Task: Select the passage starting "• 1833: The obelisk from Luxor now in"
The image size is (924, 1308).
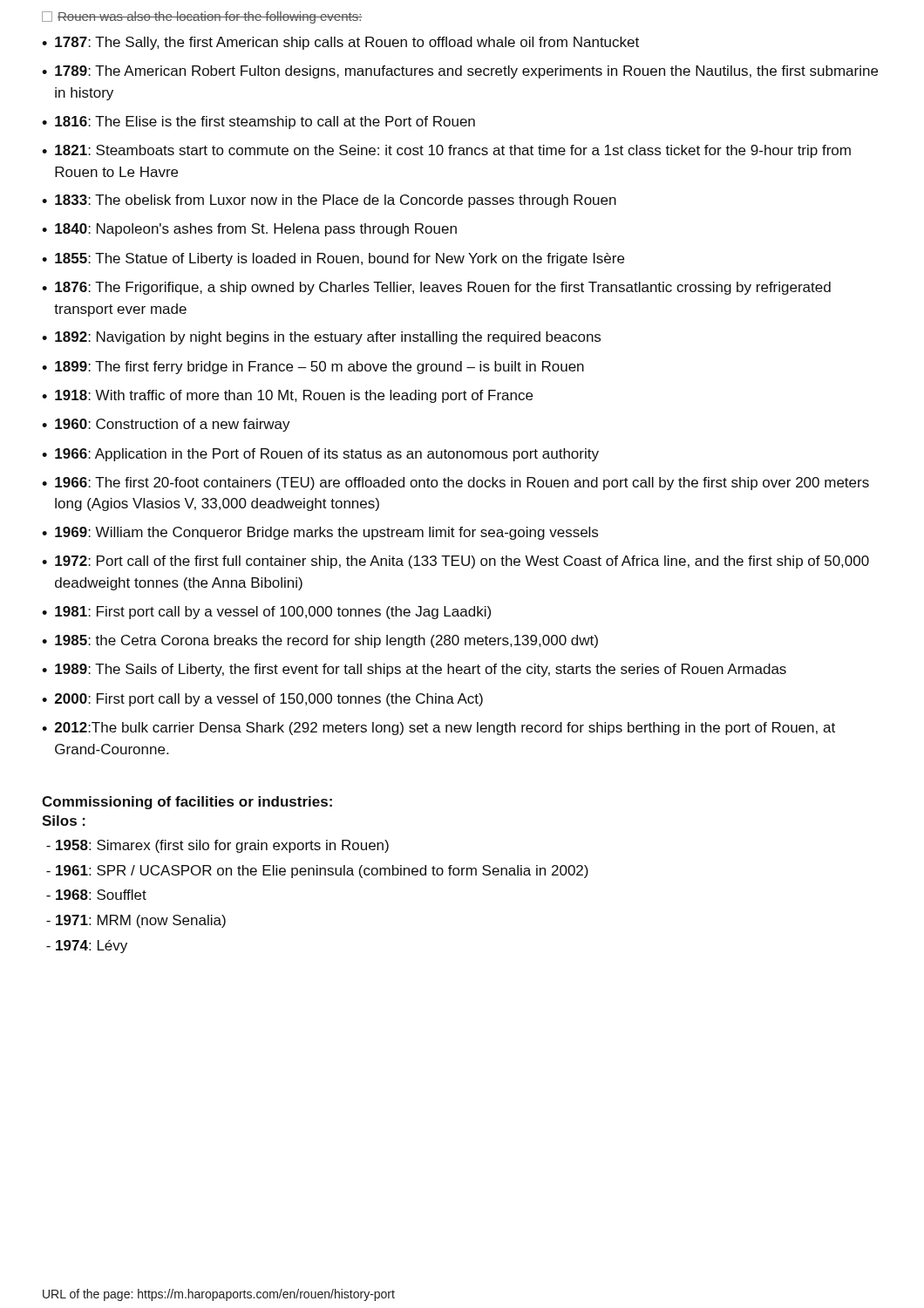Action: tap(462, 201)
